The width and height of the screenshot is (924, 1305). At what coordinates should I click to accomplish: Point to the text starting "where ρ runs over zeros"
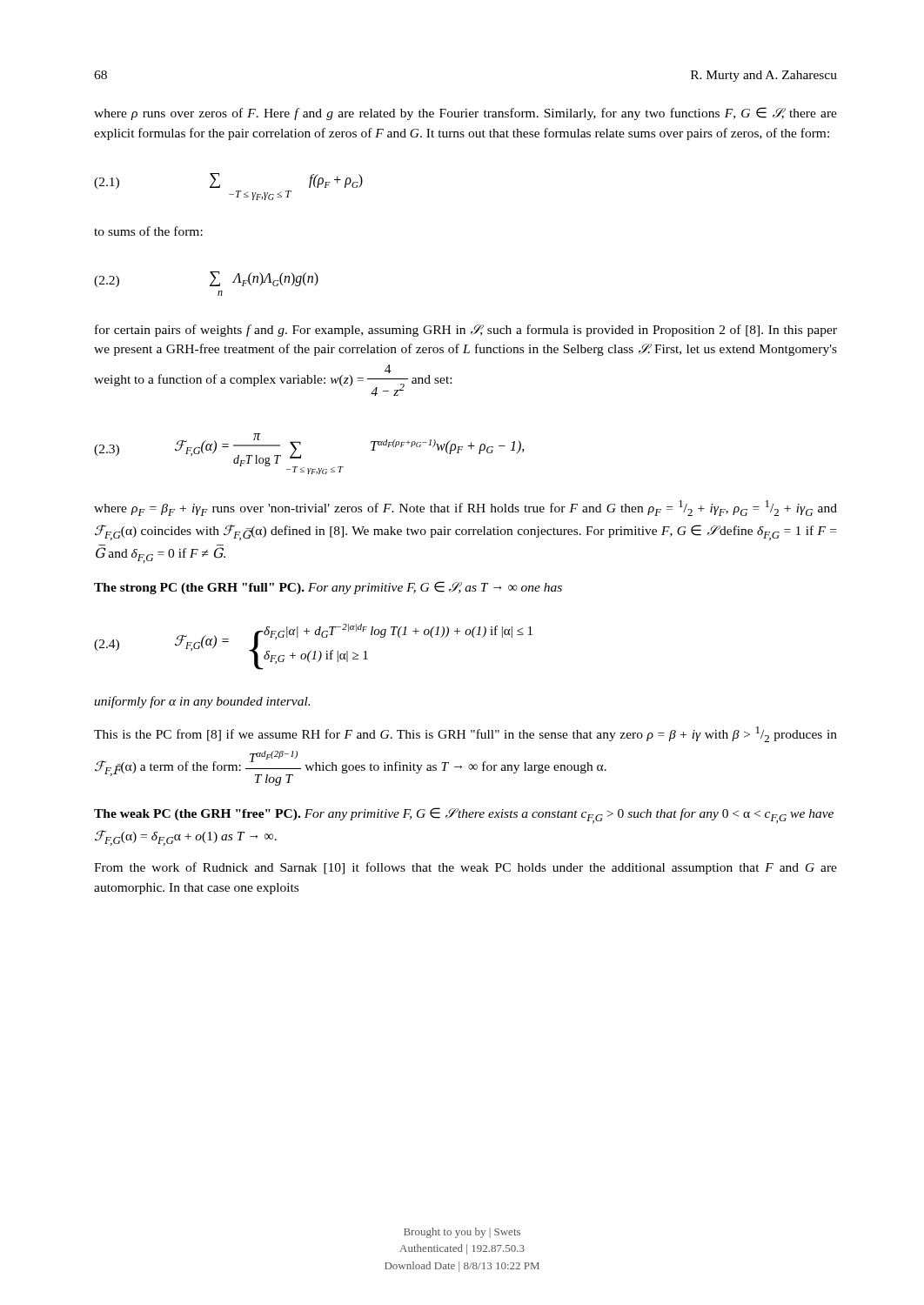[x=465, y=123]
